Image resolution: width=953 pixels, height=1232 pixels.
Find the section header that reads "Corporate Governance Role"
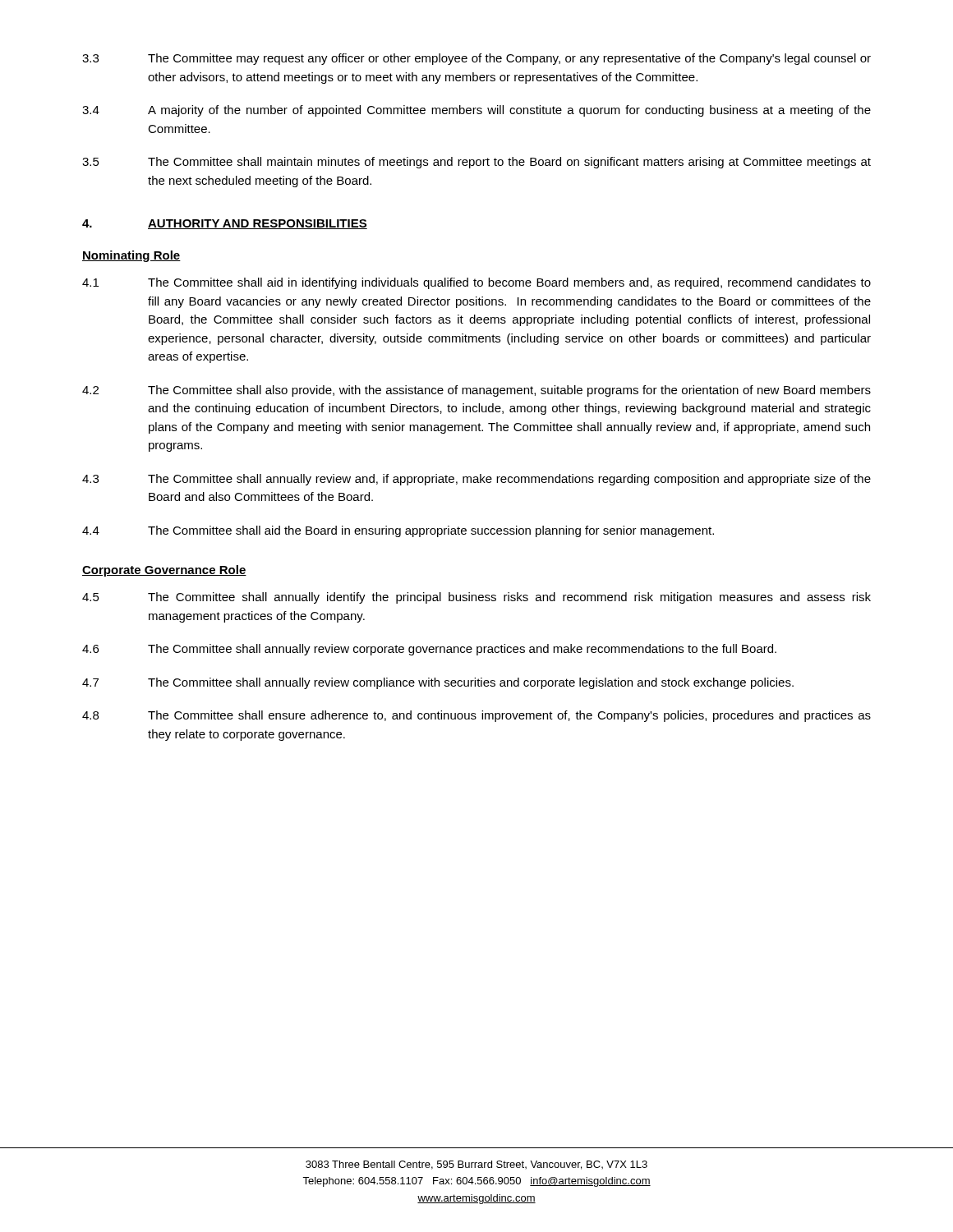pyautogui.click(x=164, y=570)
